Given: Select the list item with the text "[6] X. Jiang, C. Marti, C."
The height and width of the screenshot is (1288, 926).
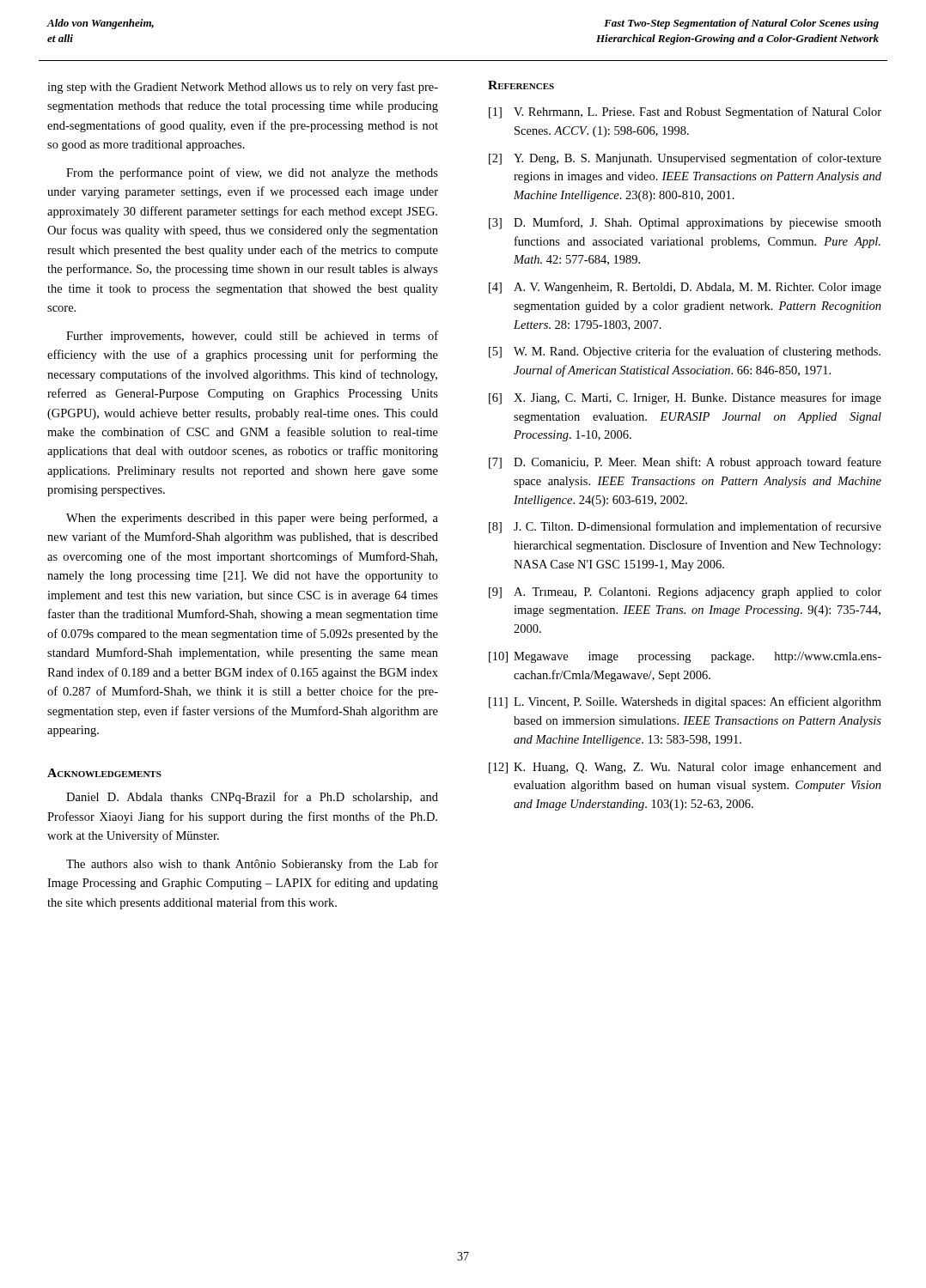Looking at the screenshot, I should pyautogui.click(x=685, y=417).
